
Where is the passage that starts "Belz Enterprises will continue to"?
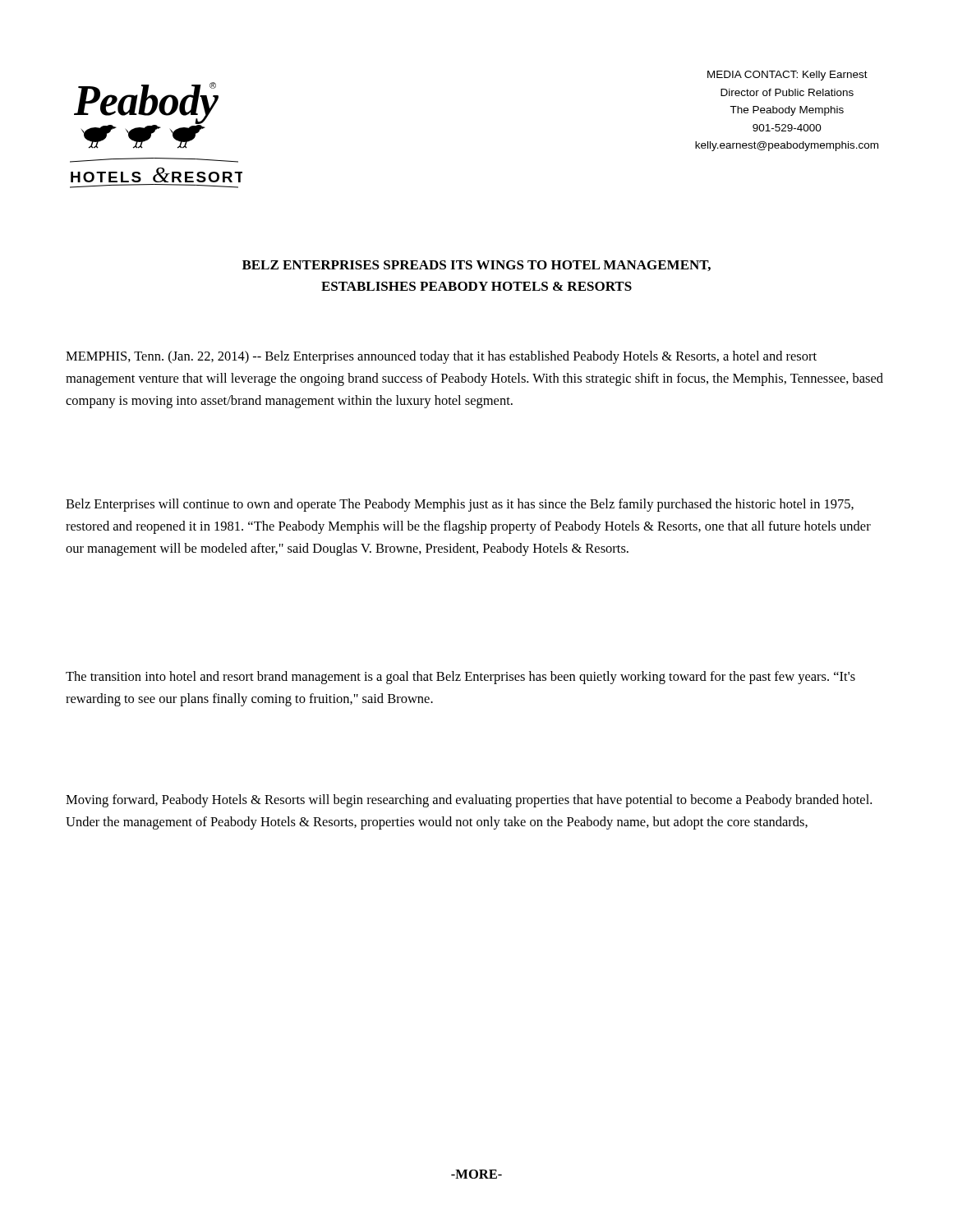[468, 526]
